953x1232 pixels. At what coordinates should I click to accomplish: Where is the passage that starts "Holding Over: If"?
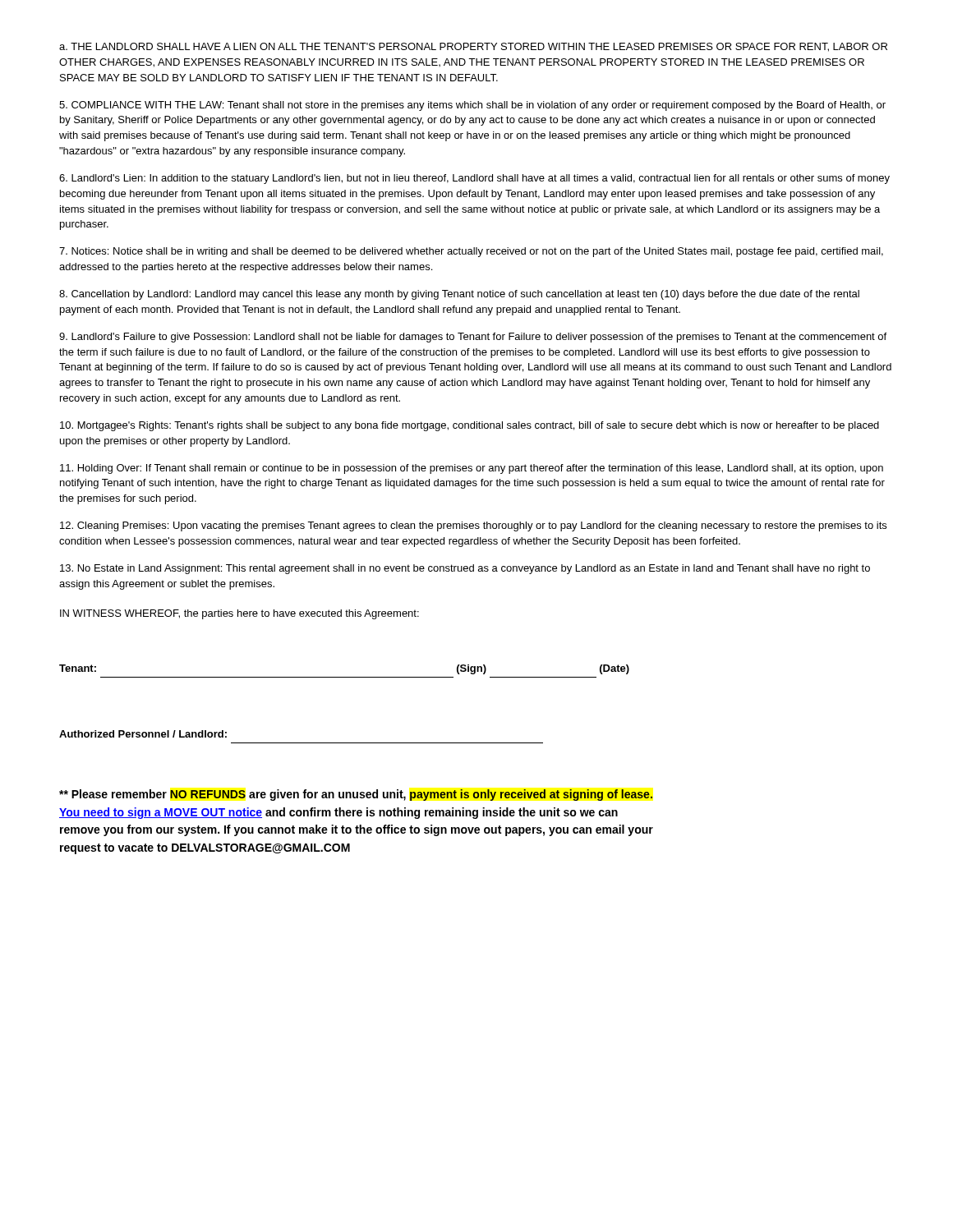[x=472, y=483]
